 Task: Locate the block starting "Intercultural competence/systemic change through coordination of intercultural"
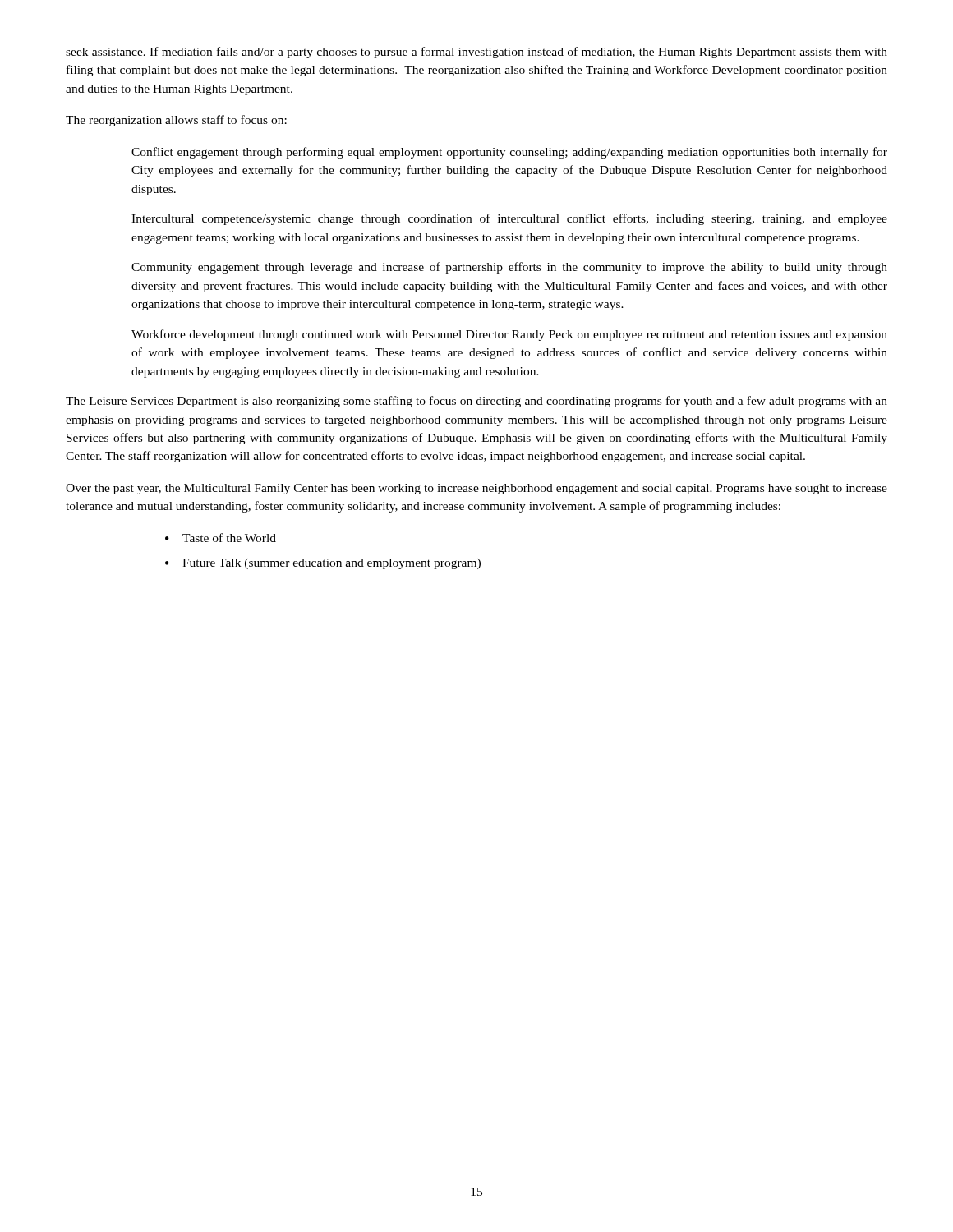pyautogui.click(x=509, y=227)
